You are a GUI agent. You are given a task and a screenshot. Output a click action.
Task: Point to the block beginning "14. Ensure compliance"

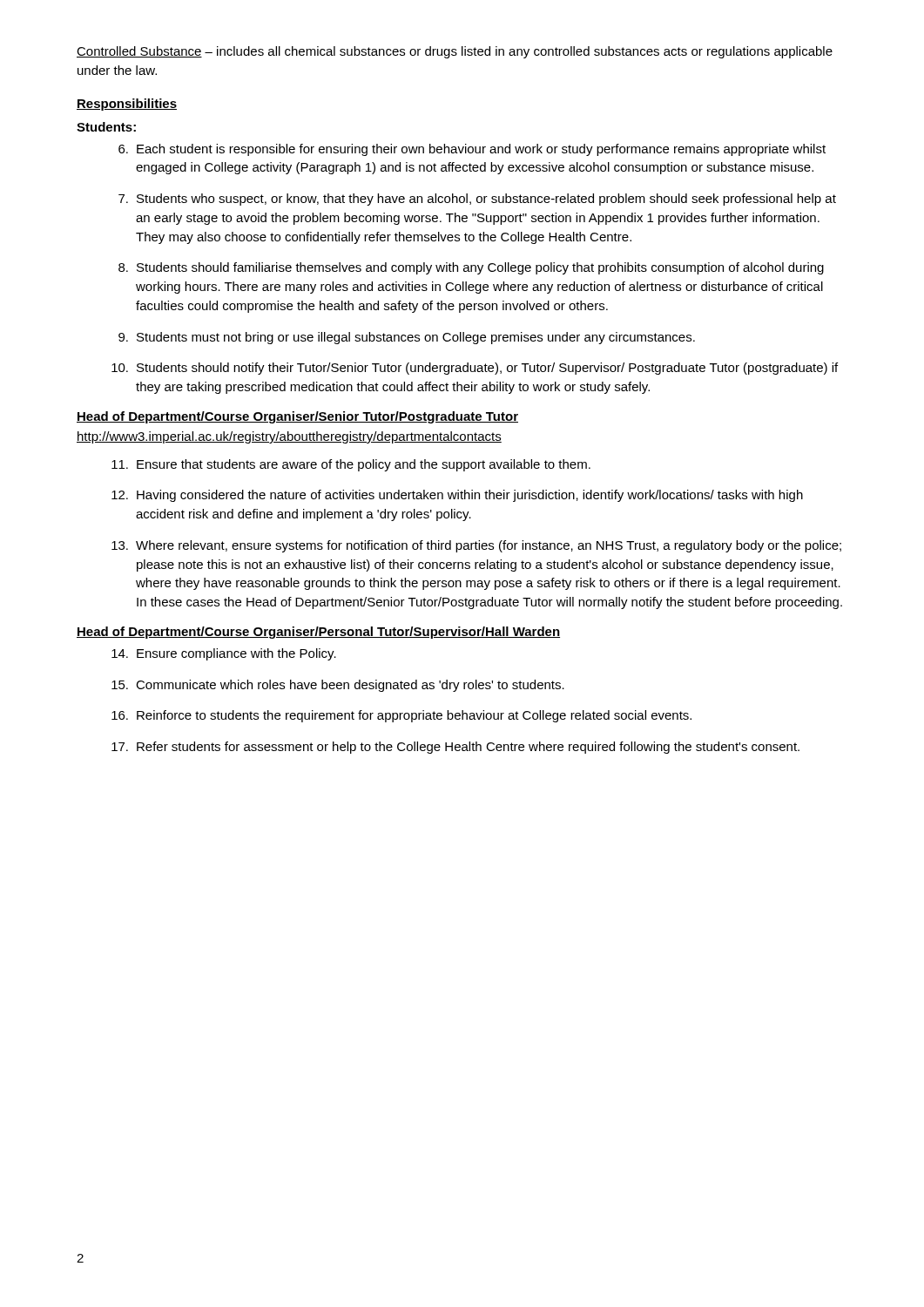(x=224, y=654)
